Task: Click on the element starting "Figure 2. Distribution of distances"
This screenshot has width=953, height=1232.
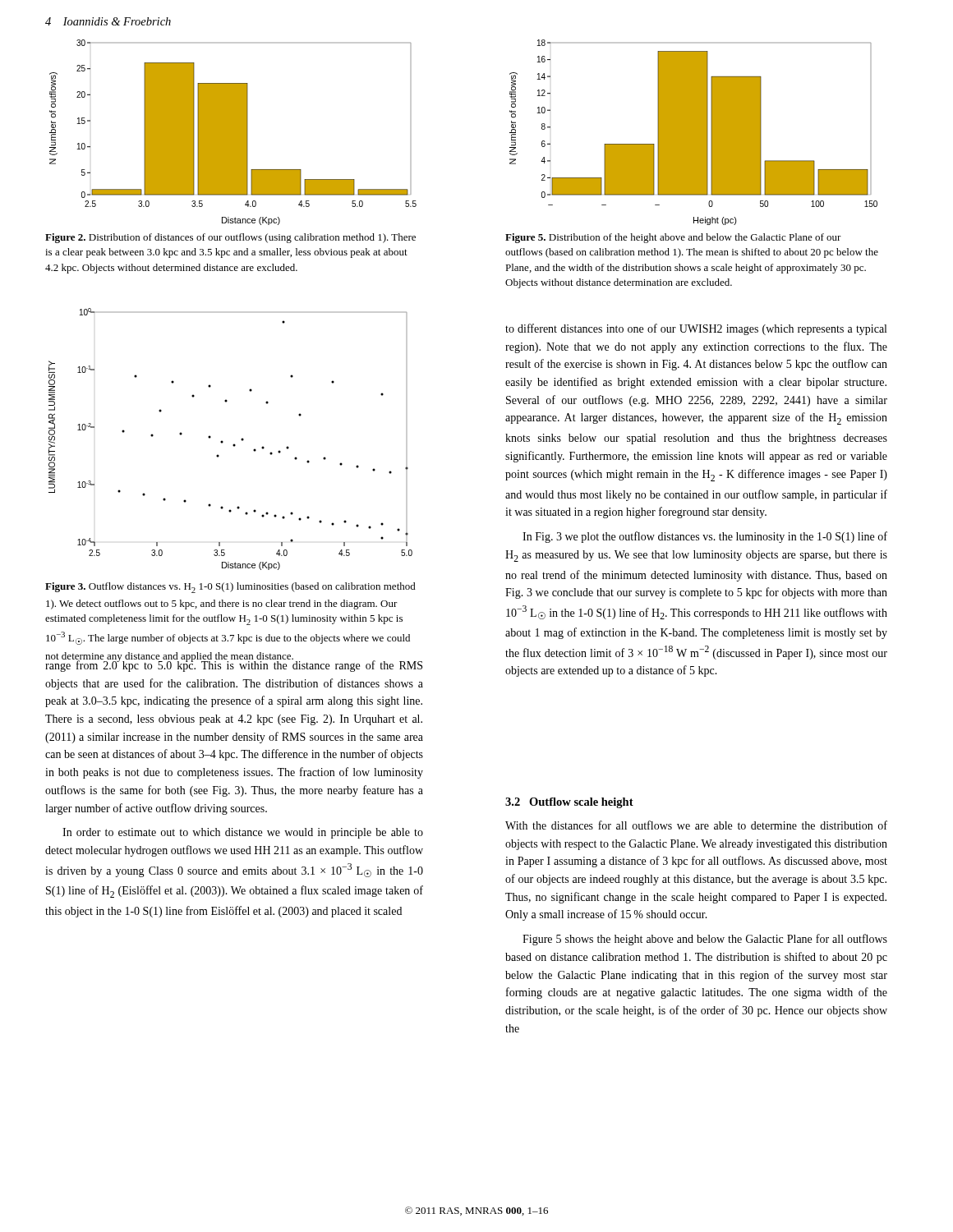Action: click(231, 252)
